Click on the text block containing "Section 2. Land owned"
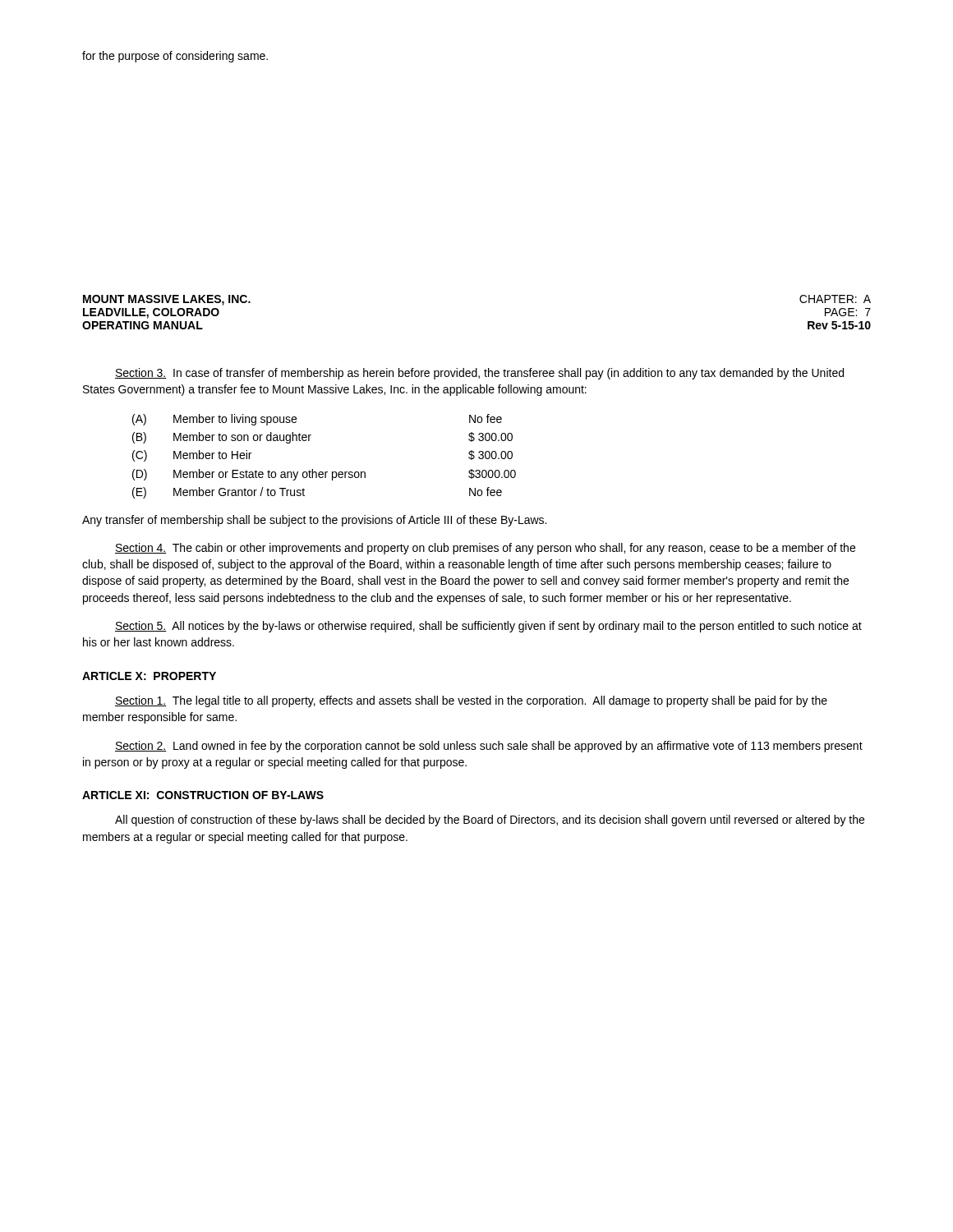Viewport: 953px width, 1232px height. [472, 754]
